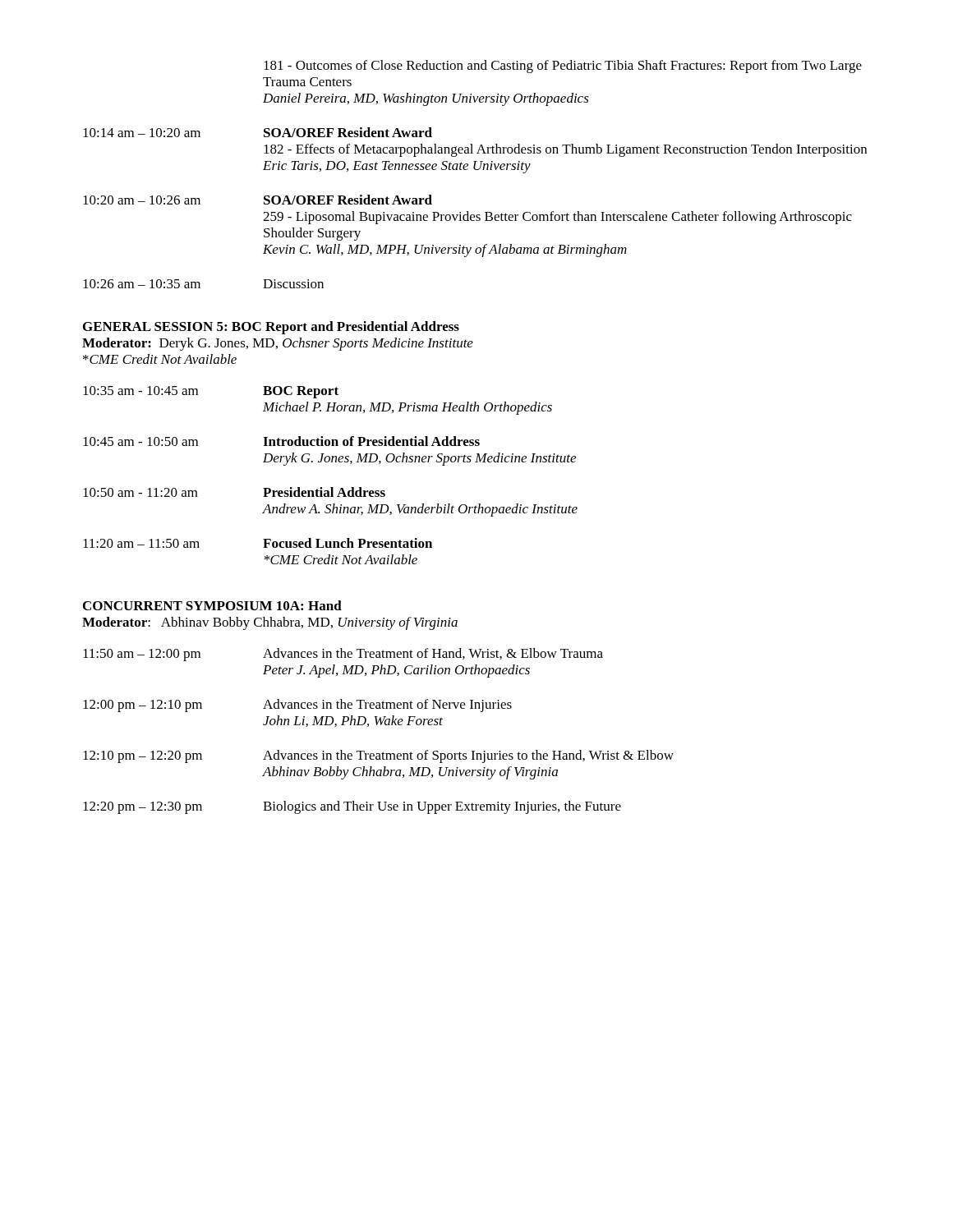
Task: Select the element starting "10:14 am –"
Action: [x=476, y=149]
